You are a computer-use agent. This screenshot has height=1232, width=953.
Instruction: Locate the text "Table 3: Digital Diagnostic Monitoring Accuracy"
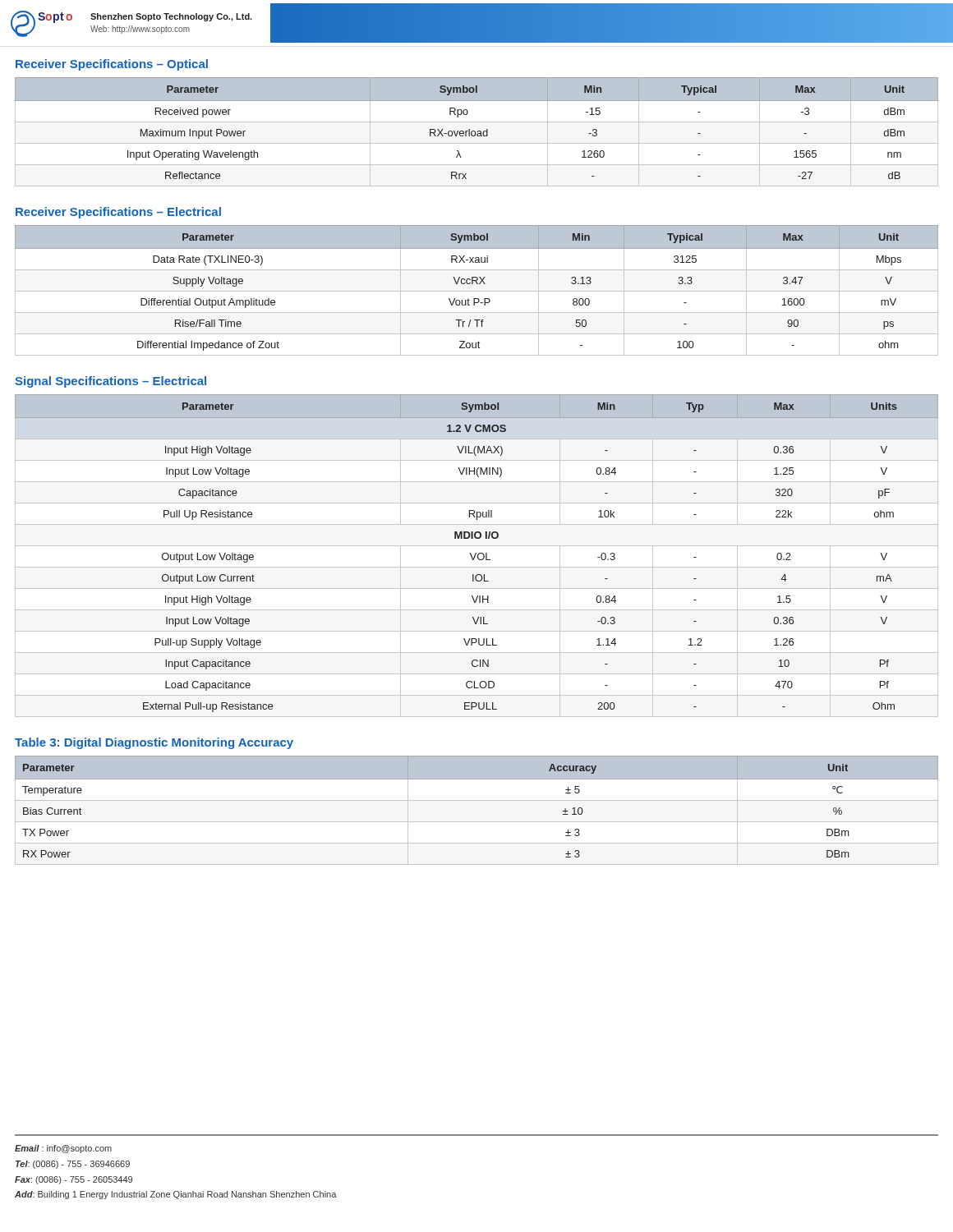[x=154, y=742]
